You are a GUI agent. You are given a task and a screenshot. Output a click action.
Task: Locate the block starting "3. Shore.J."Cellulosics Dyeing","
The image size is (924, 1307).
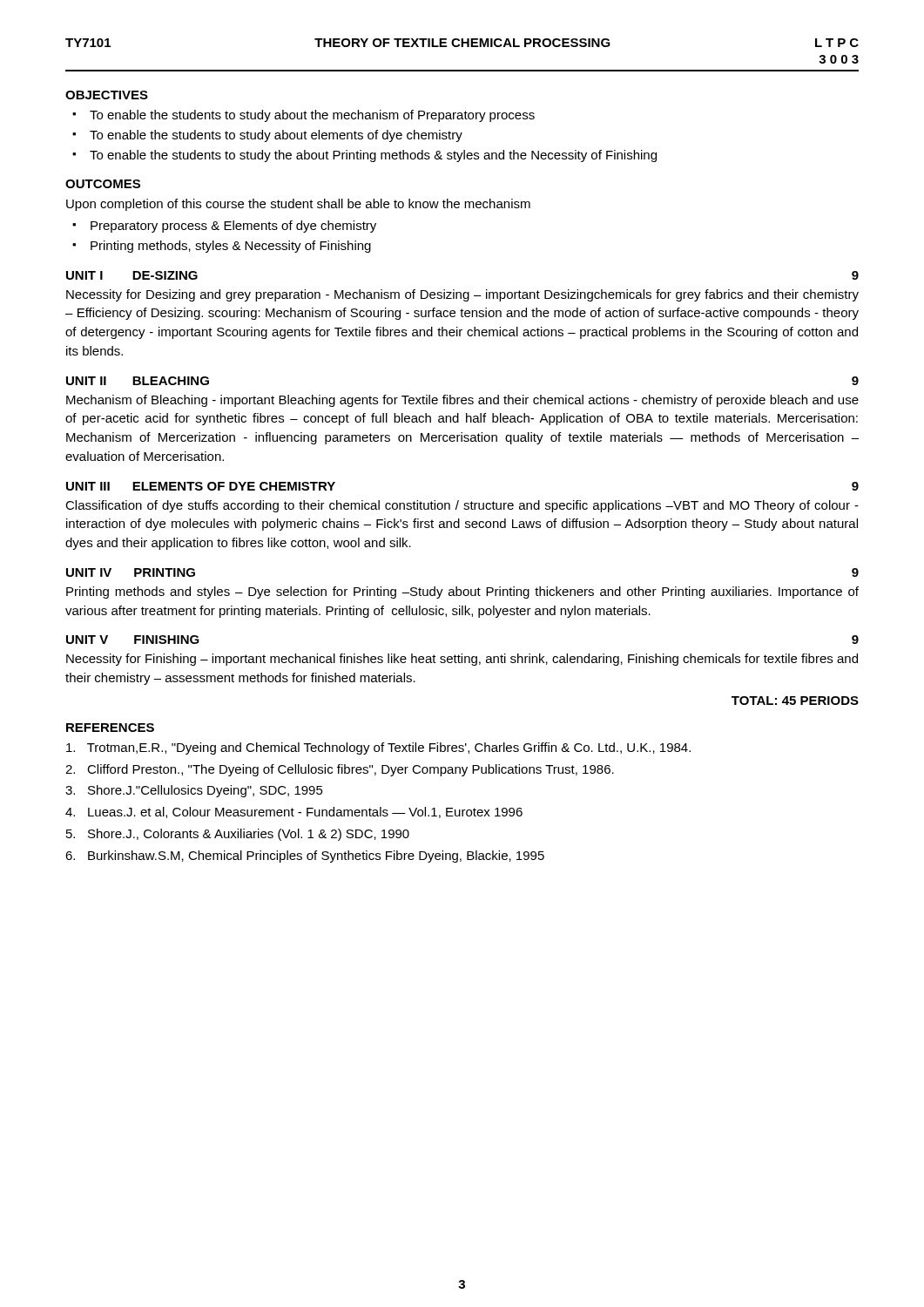(x=194, y=790)
